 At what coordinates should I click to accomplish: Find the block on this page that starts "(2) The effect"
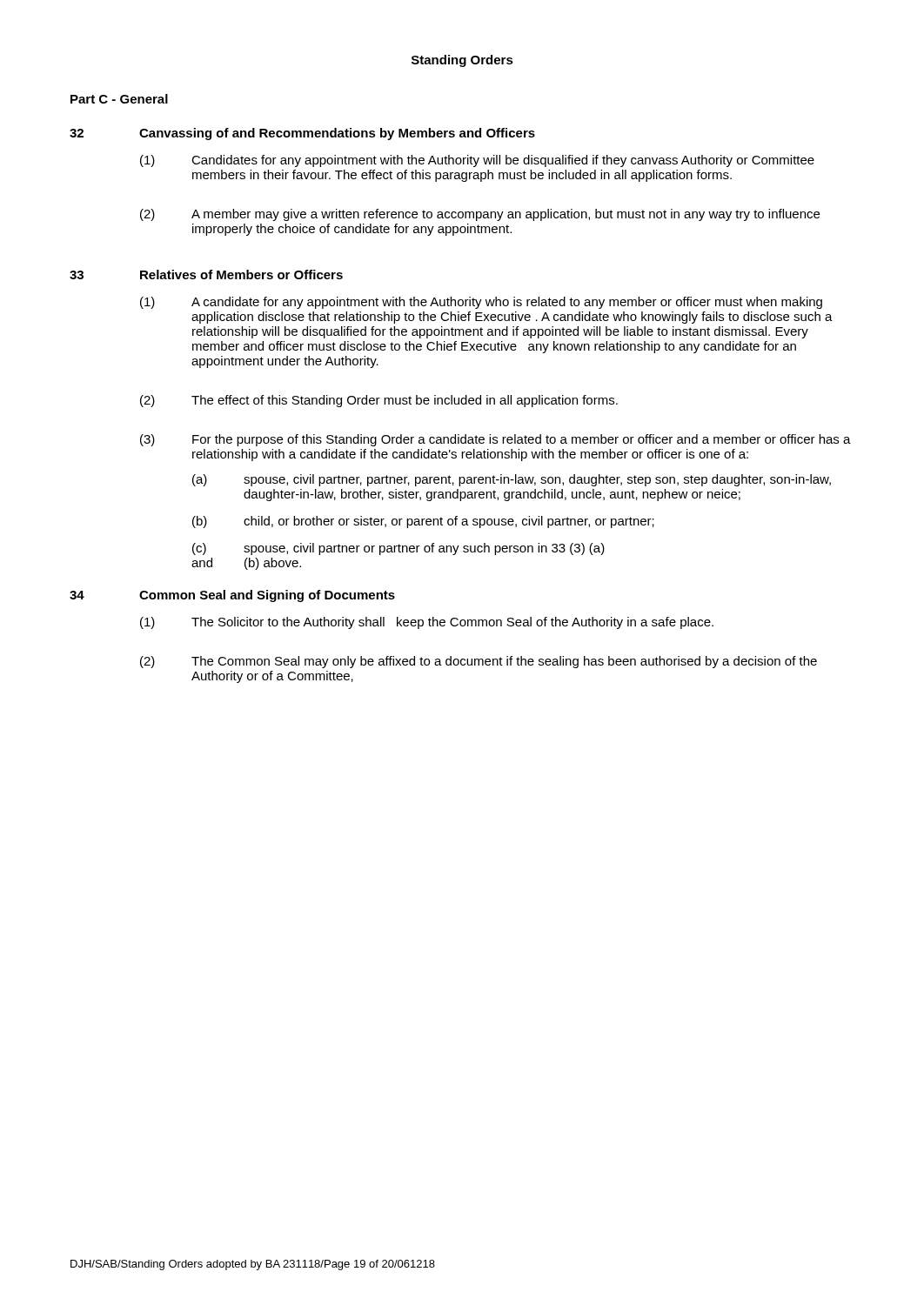462,406
